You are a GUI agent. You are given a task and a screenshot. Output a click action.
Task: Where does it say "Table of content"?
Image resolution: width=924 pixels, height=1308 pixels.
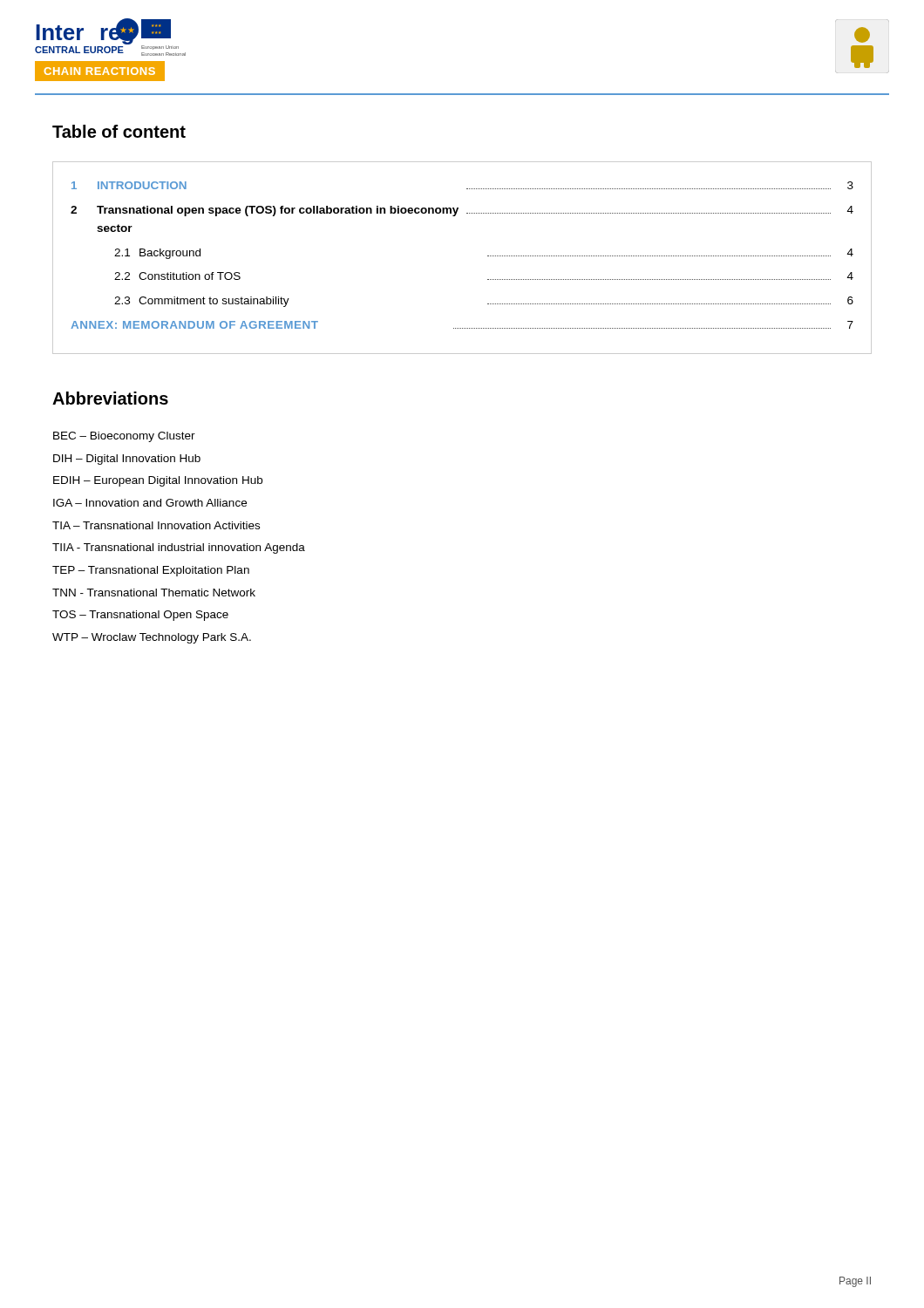point(119,132)
